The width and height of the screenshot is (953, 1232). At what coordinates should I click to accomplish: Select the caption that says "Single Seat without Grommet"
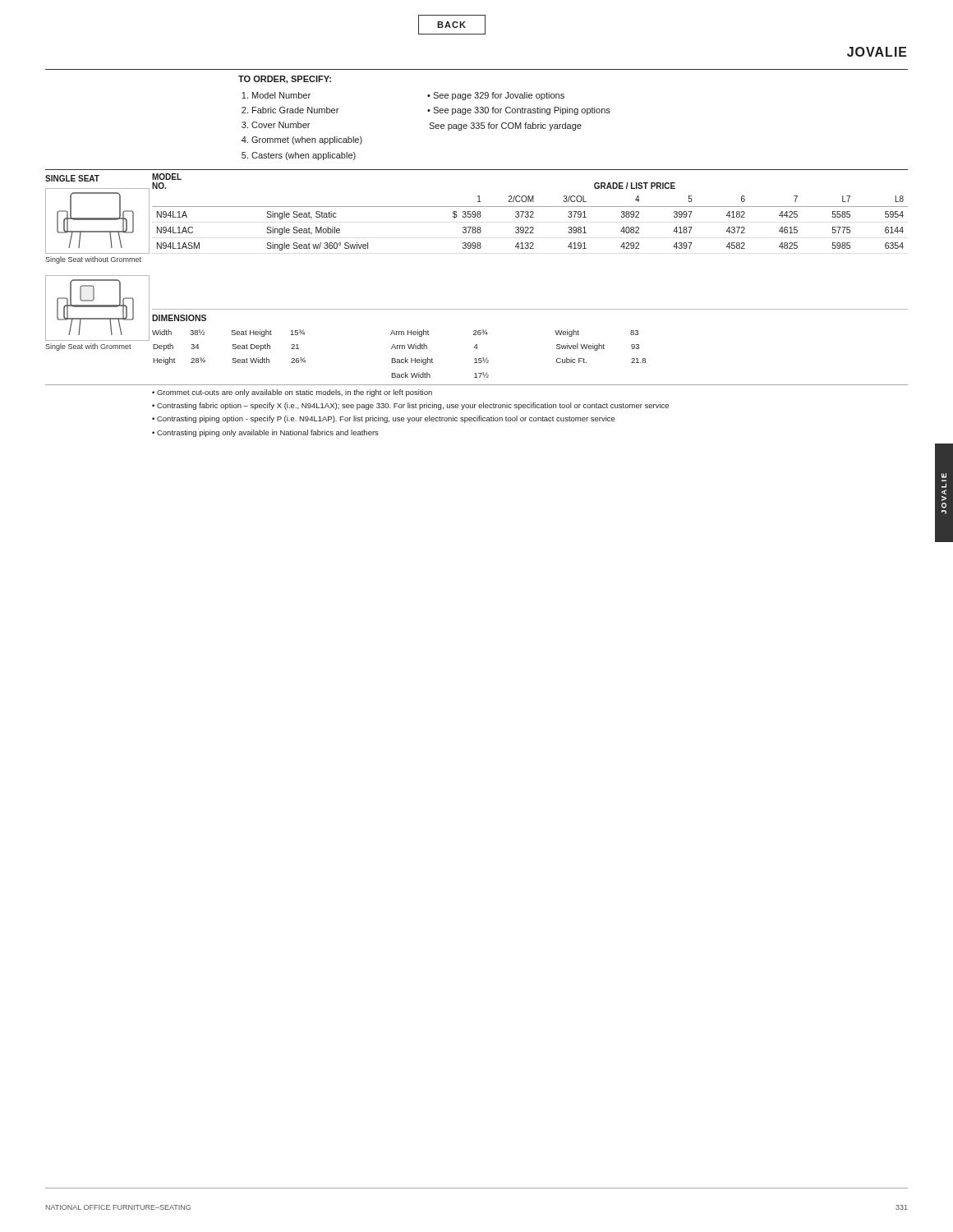click(93, 260)
